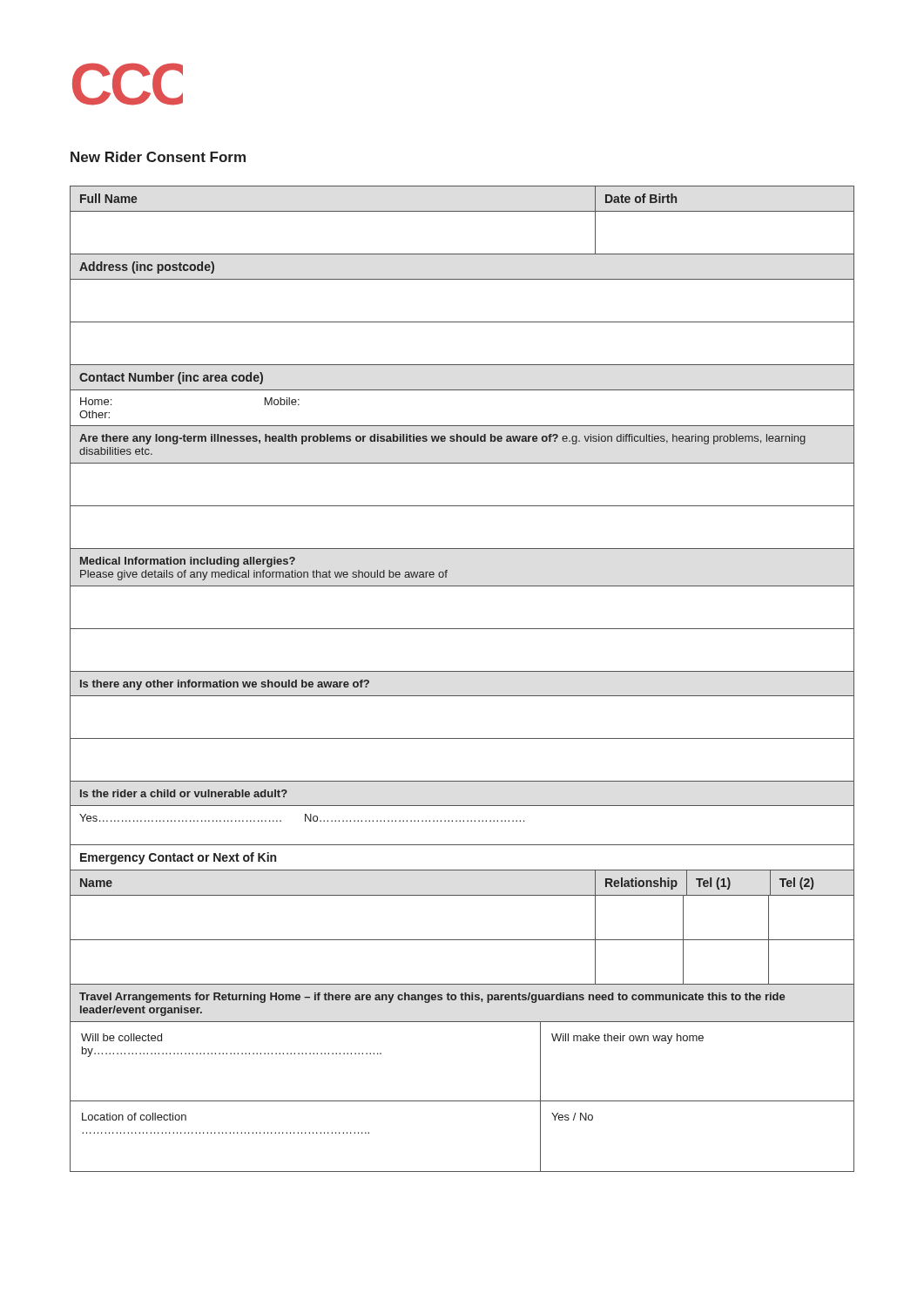Find the logo

tap(462, 84)
